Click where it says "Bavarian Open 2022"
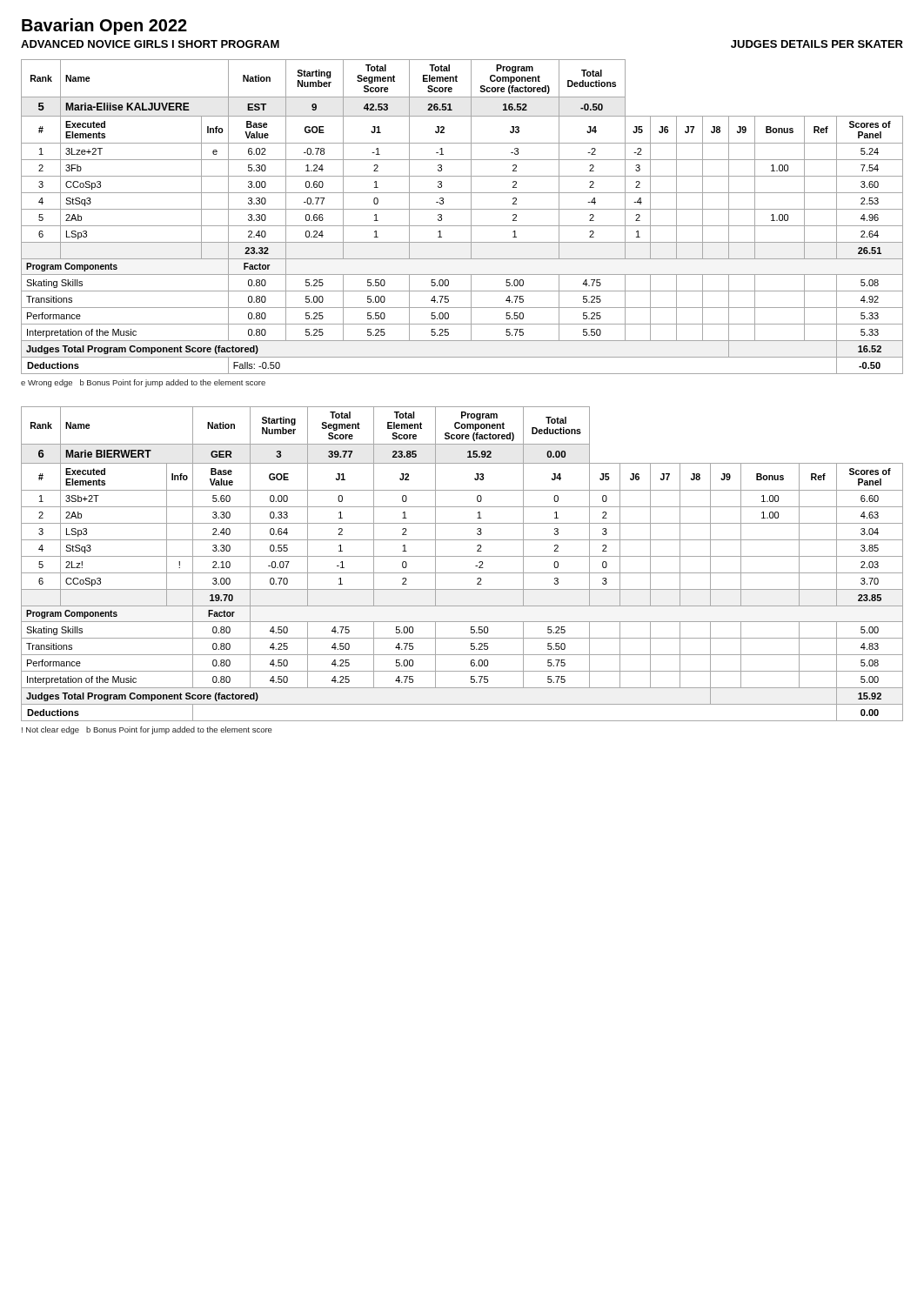 [x=104, y=25]
